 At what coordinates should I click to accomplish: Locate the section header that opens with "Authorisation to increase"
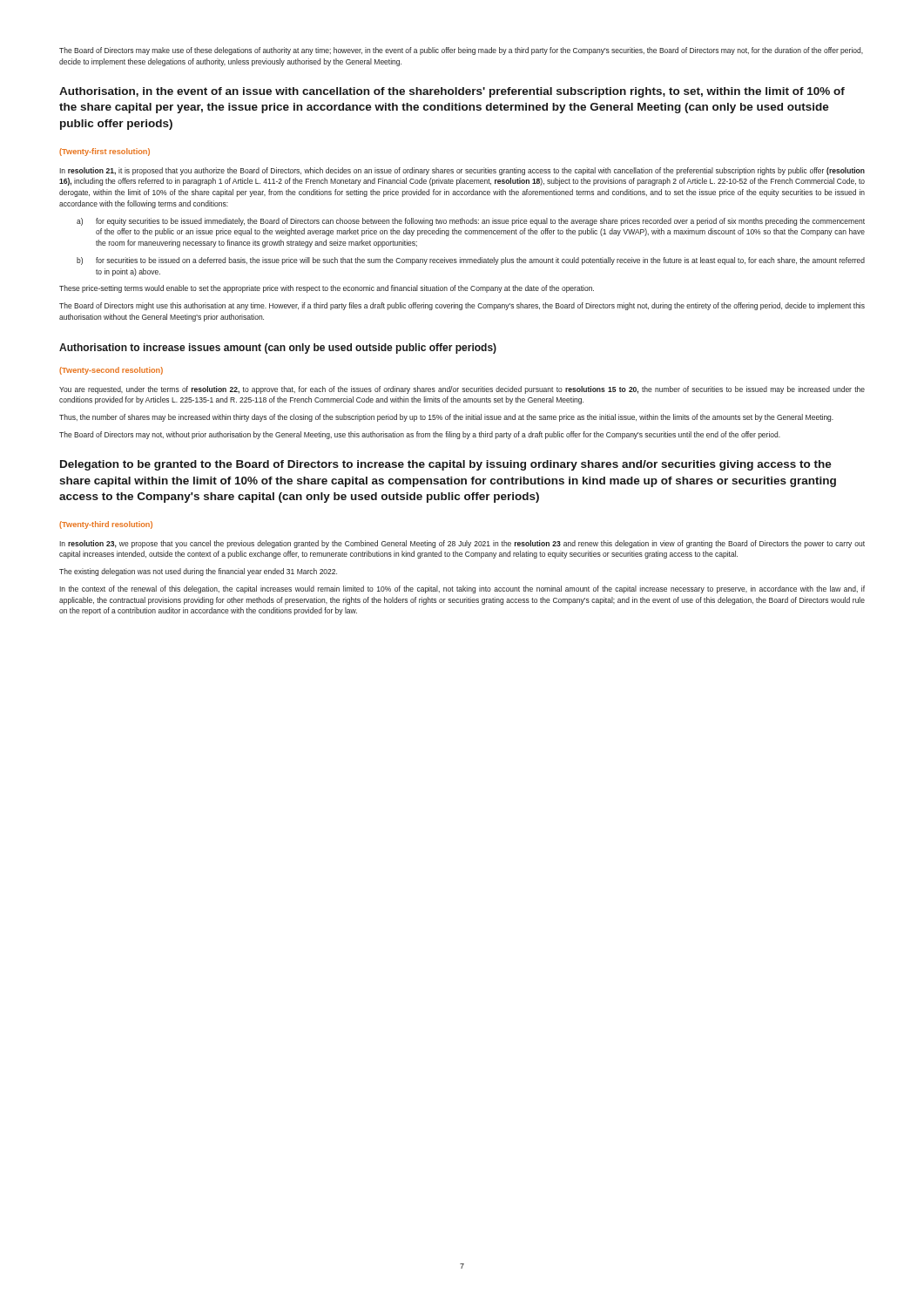(278, 347)
